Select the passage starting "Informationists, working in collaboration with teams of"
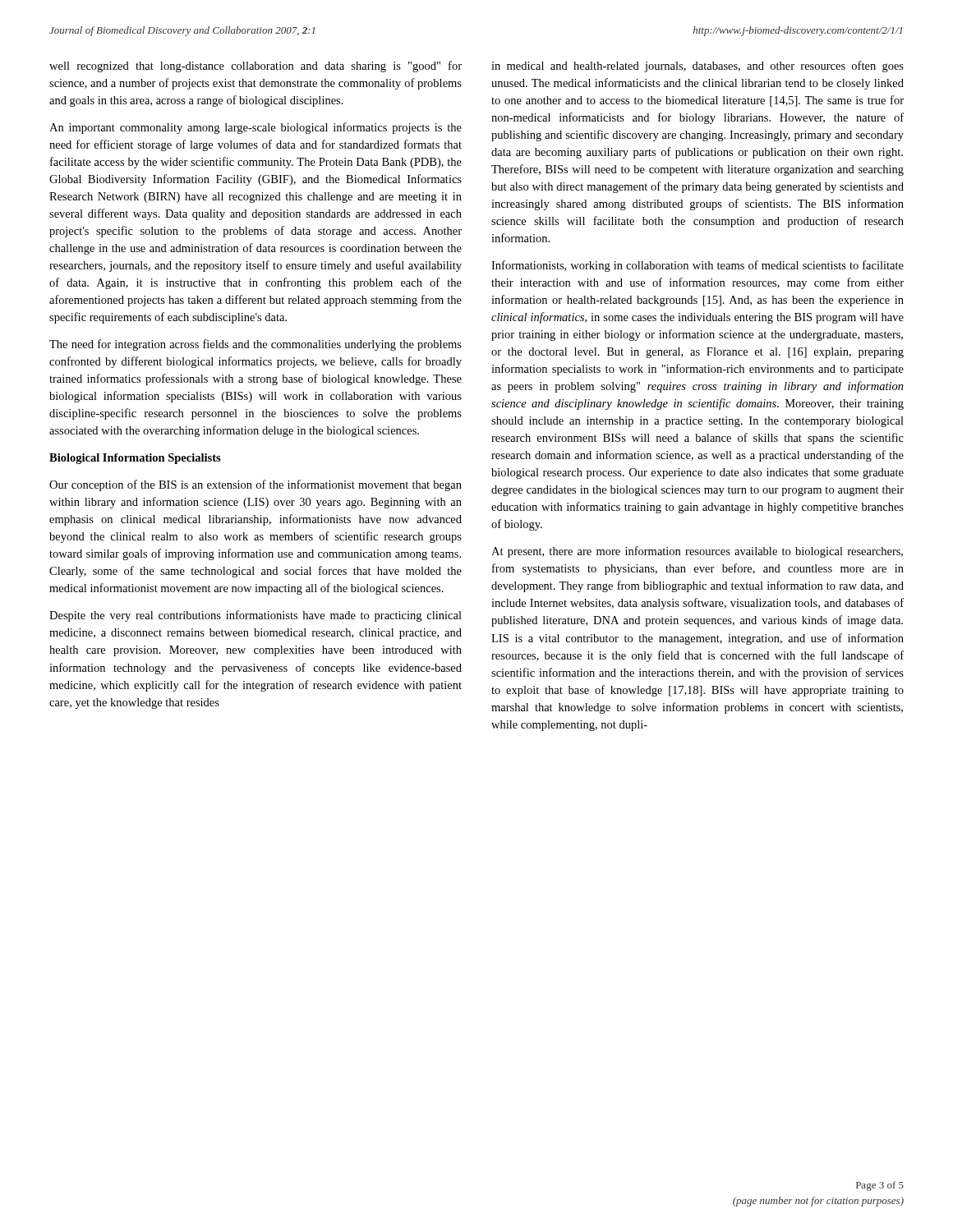 pos(698,395)
